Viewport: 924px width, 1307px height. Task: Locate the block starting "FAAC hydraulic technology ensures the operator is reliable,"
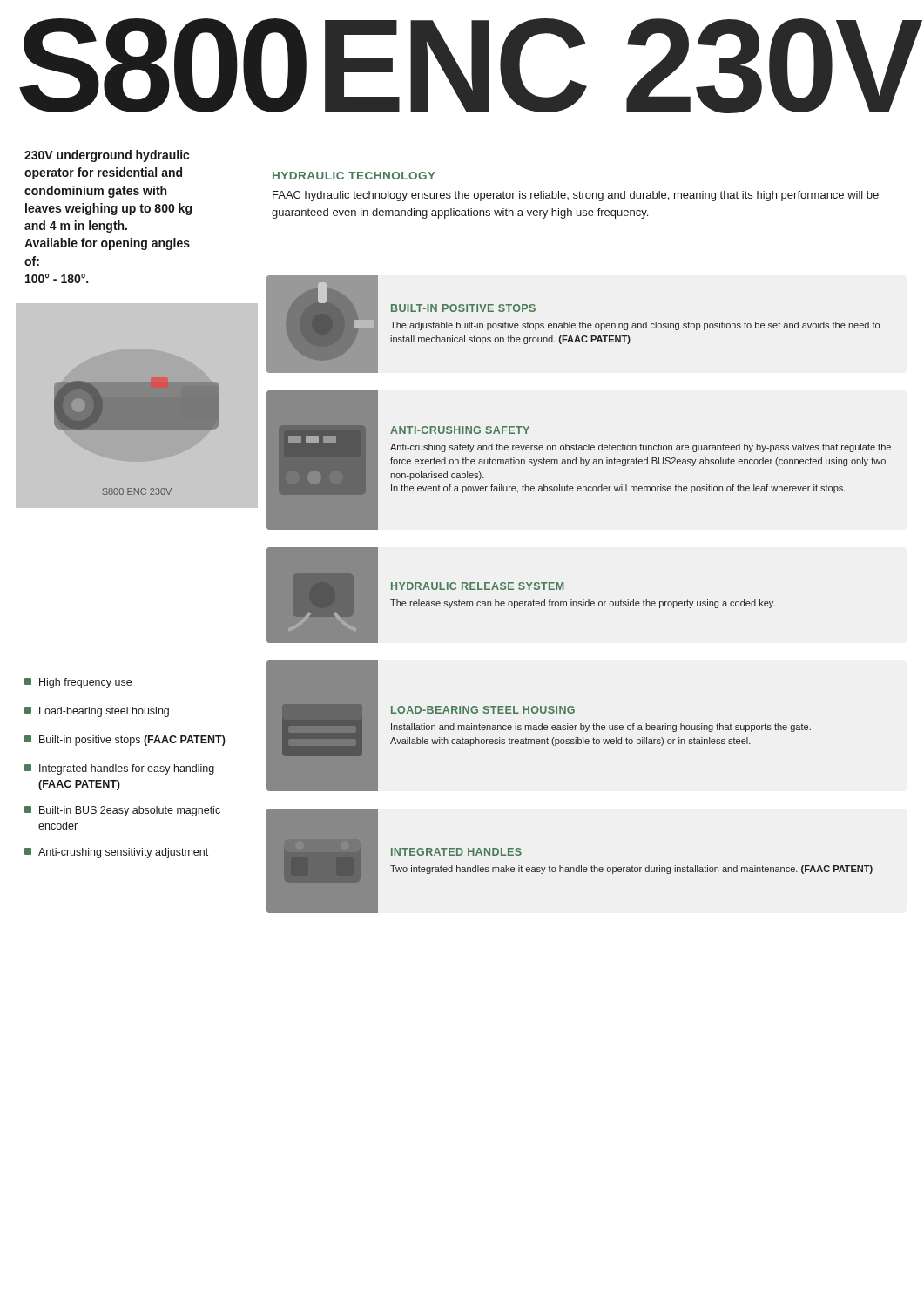[x=577, y=203]
